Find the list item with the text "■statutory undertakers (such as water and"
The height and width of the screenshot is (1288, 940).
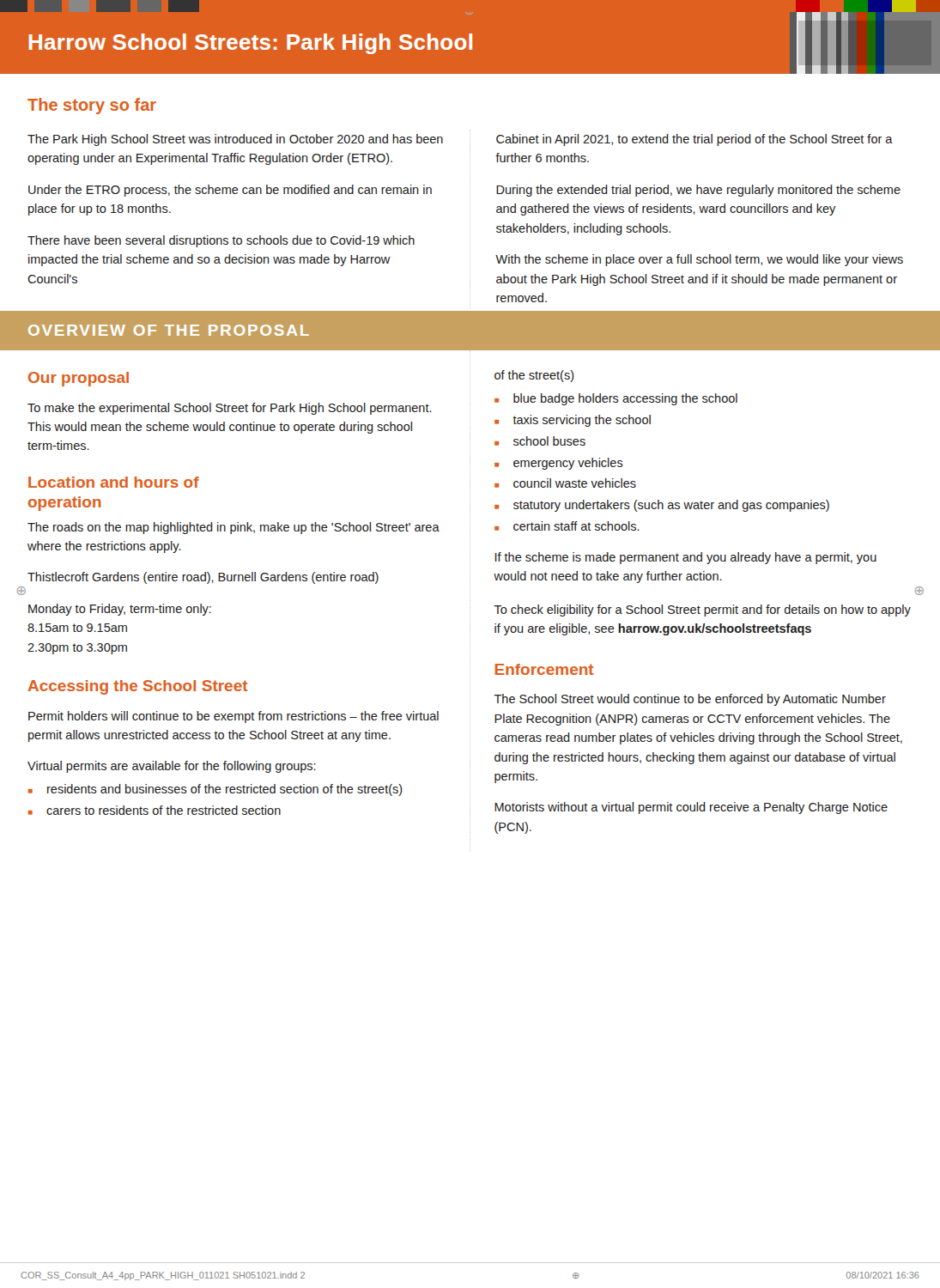coord(662,505)
